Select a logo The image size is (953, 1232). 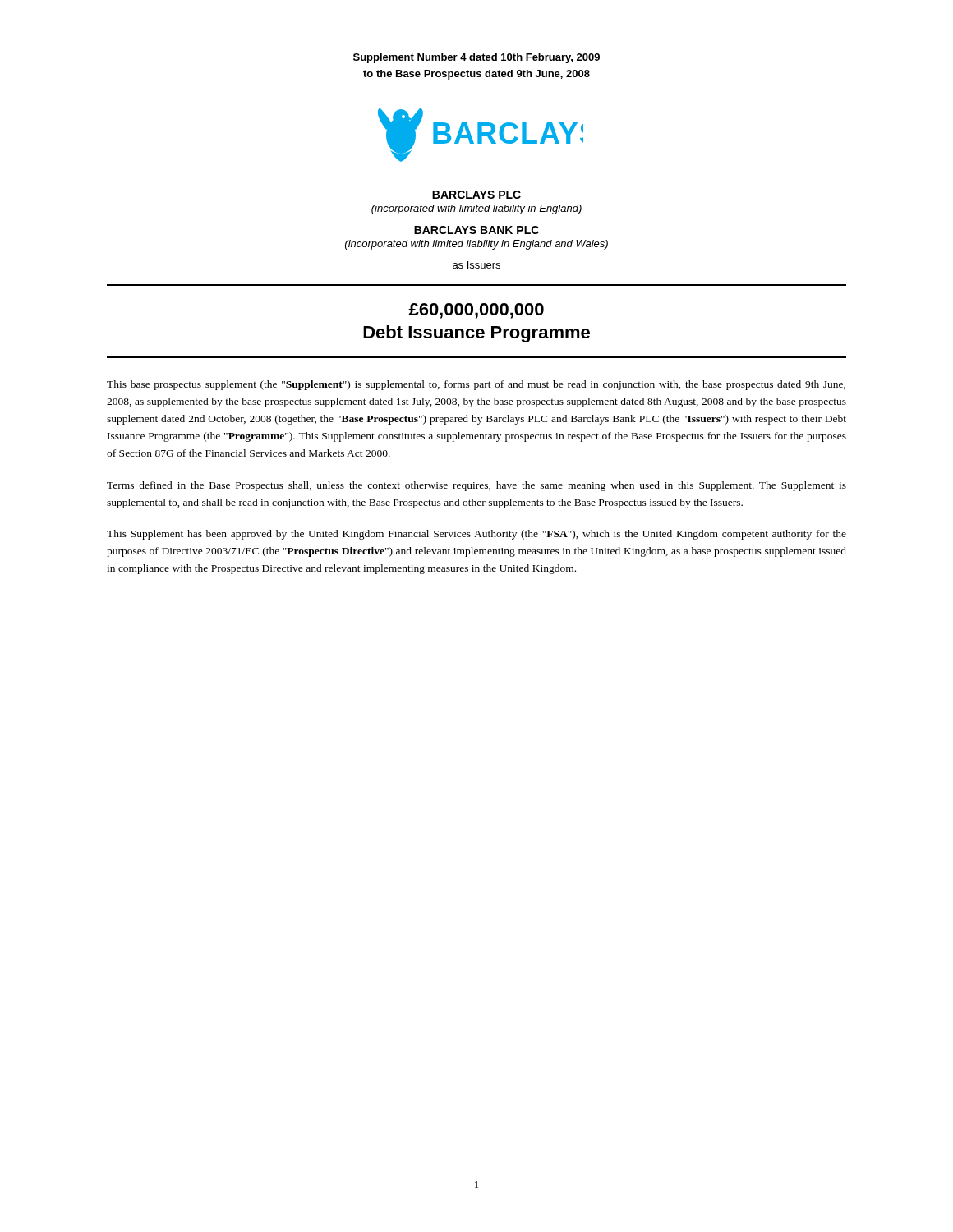(476, 136)
